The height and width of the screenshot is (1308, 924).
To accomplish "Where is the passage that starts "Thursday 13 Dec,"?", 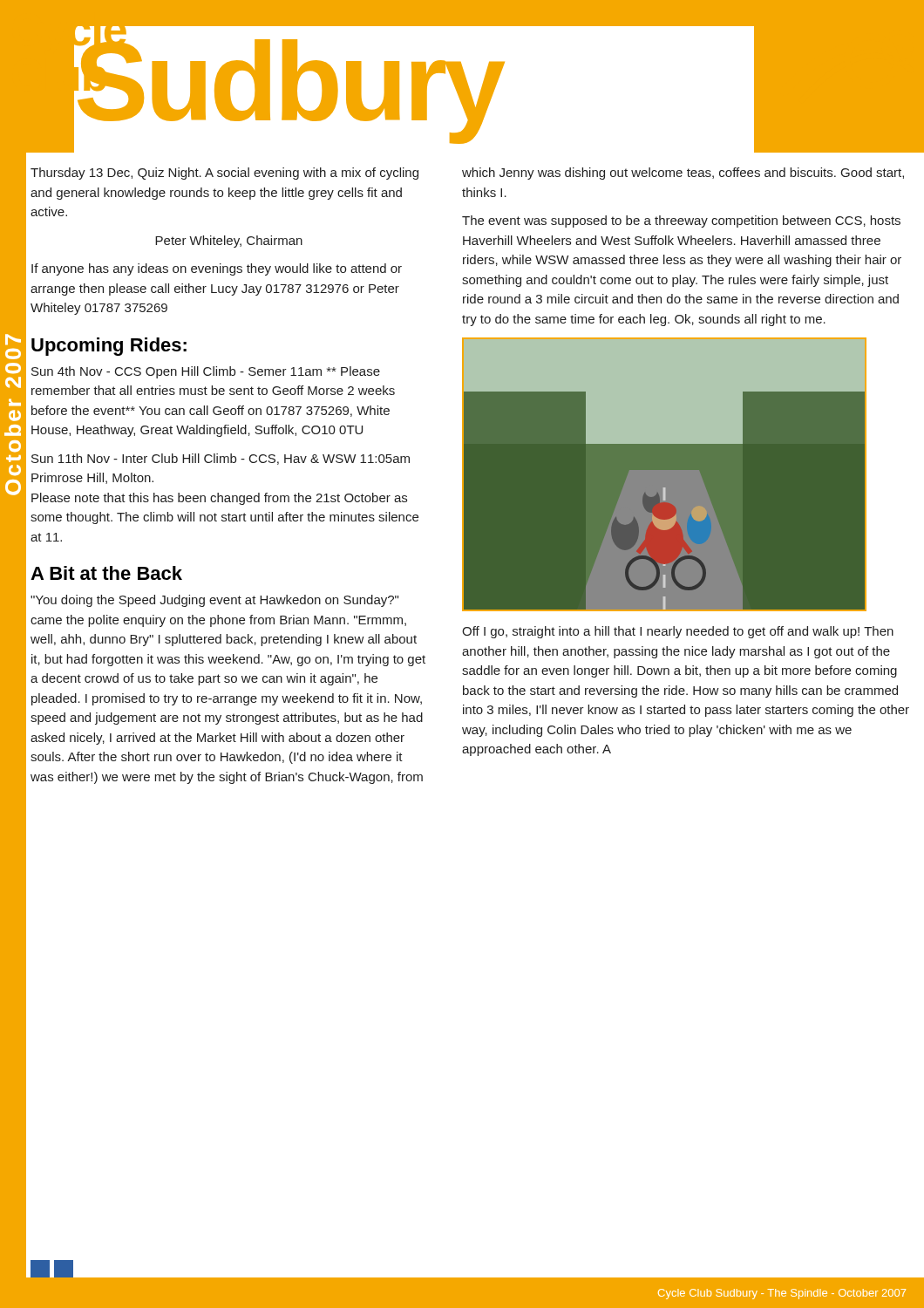I will pos(229,240).
